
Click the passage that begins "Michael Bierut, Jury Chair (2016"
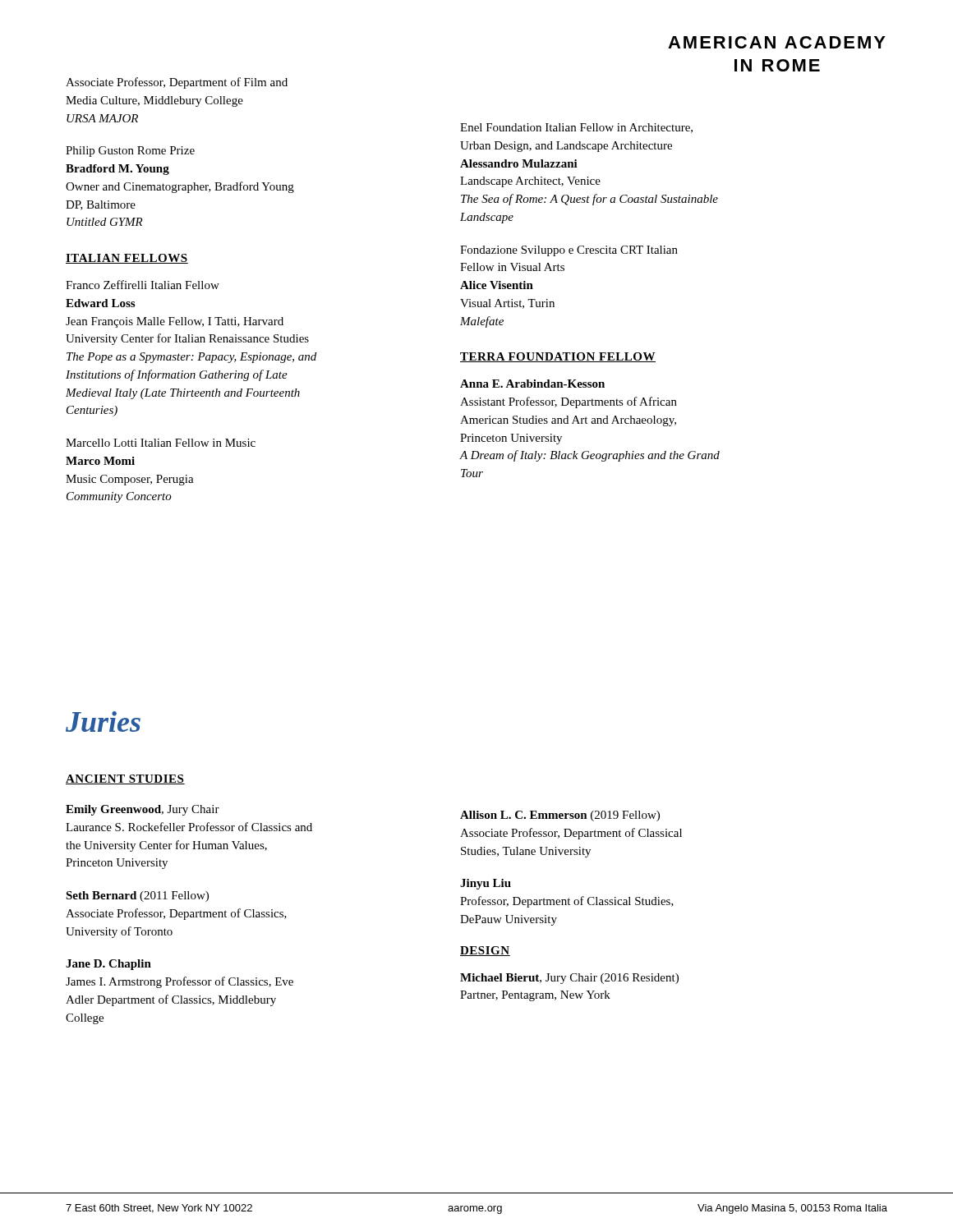click(x=637, y=987)
